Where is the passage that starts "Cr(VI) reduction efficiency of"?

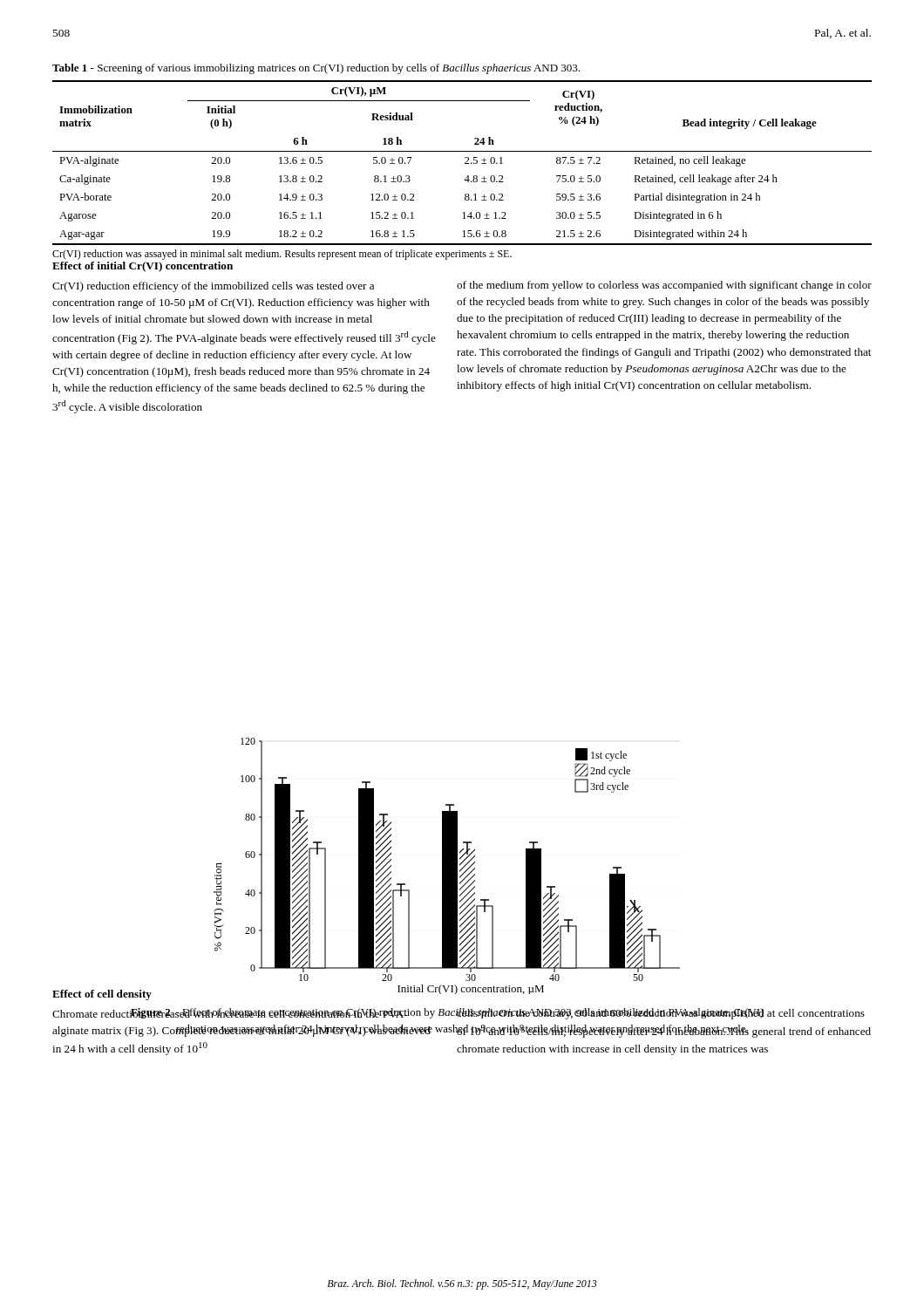[x=244, y=346]
